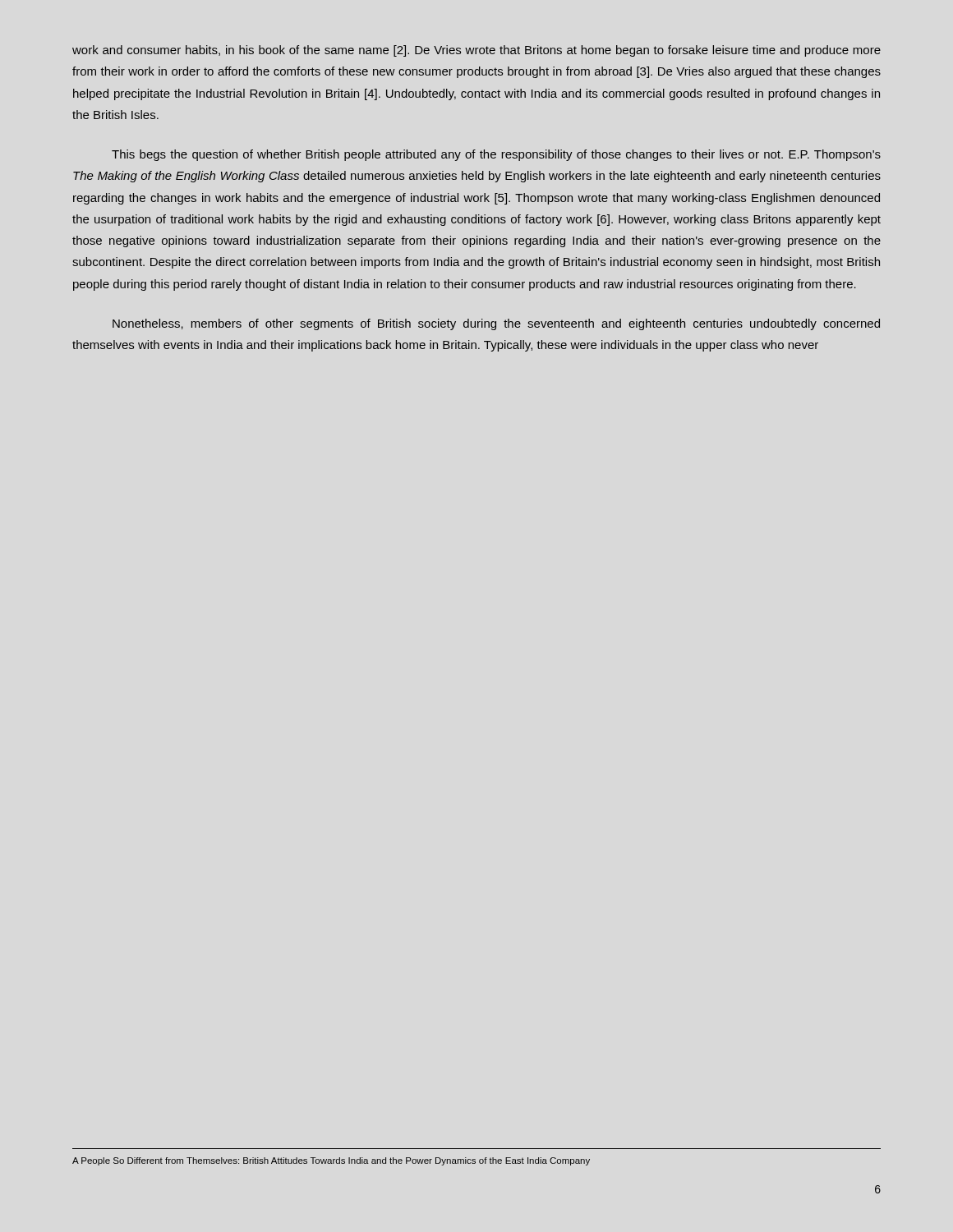Select the text block containing "work and consumer habits, in his book"

click(476, 82)
